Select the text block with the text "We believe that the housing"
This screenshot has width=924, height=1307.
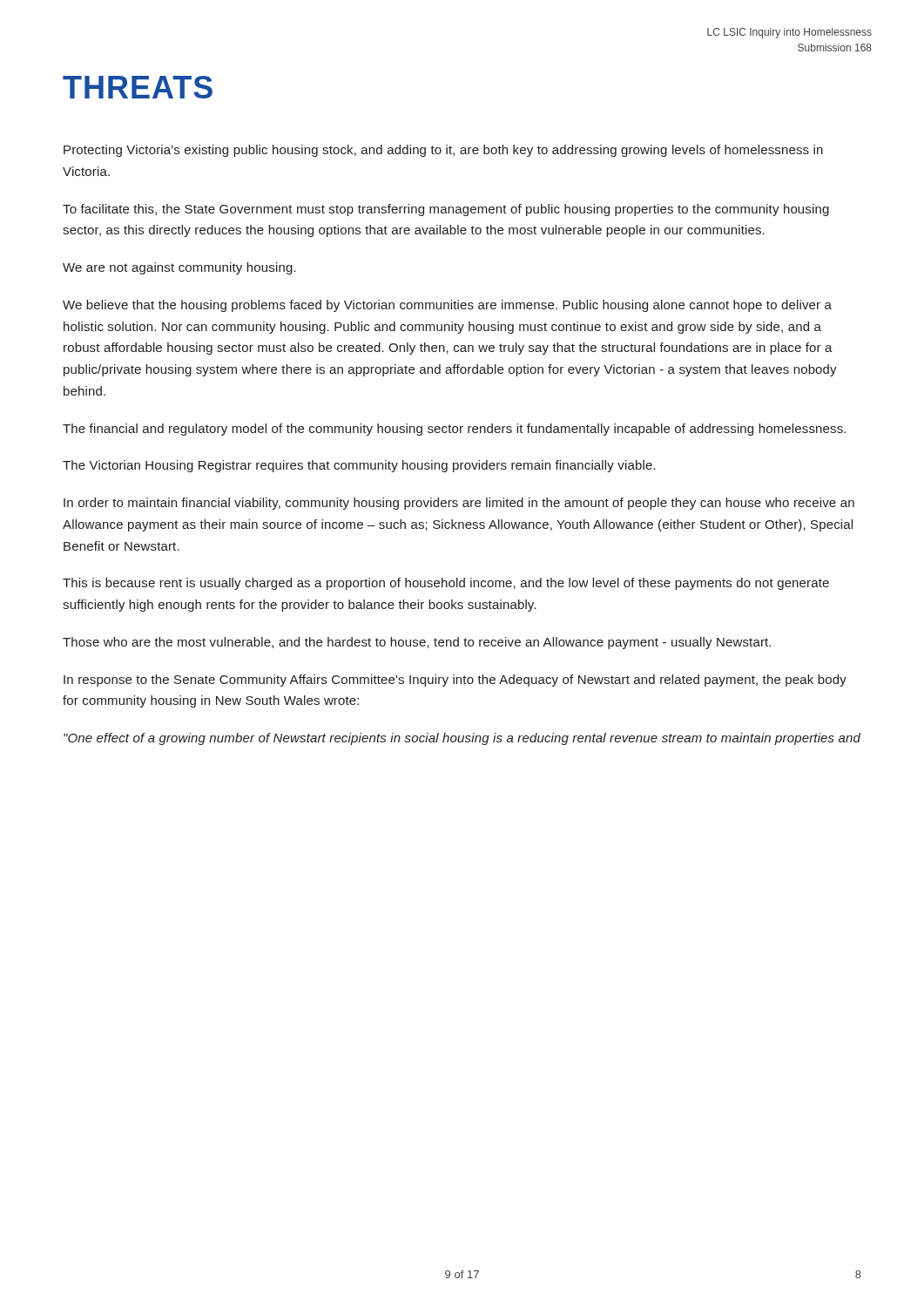tap(462, 348)
